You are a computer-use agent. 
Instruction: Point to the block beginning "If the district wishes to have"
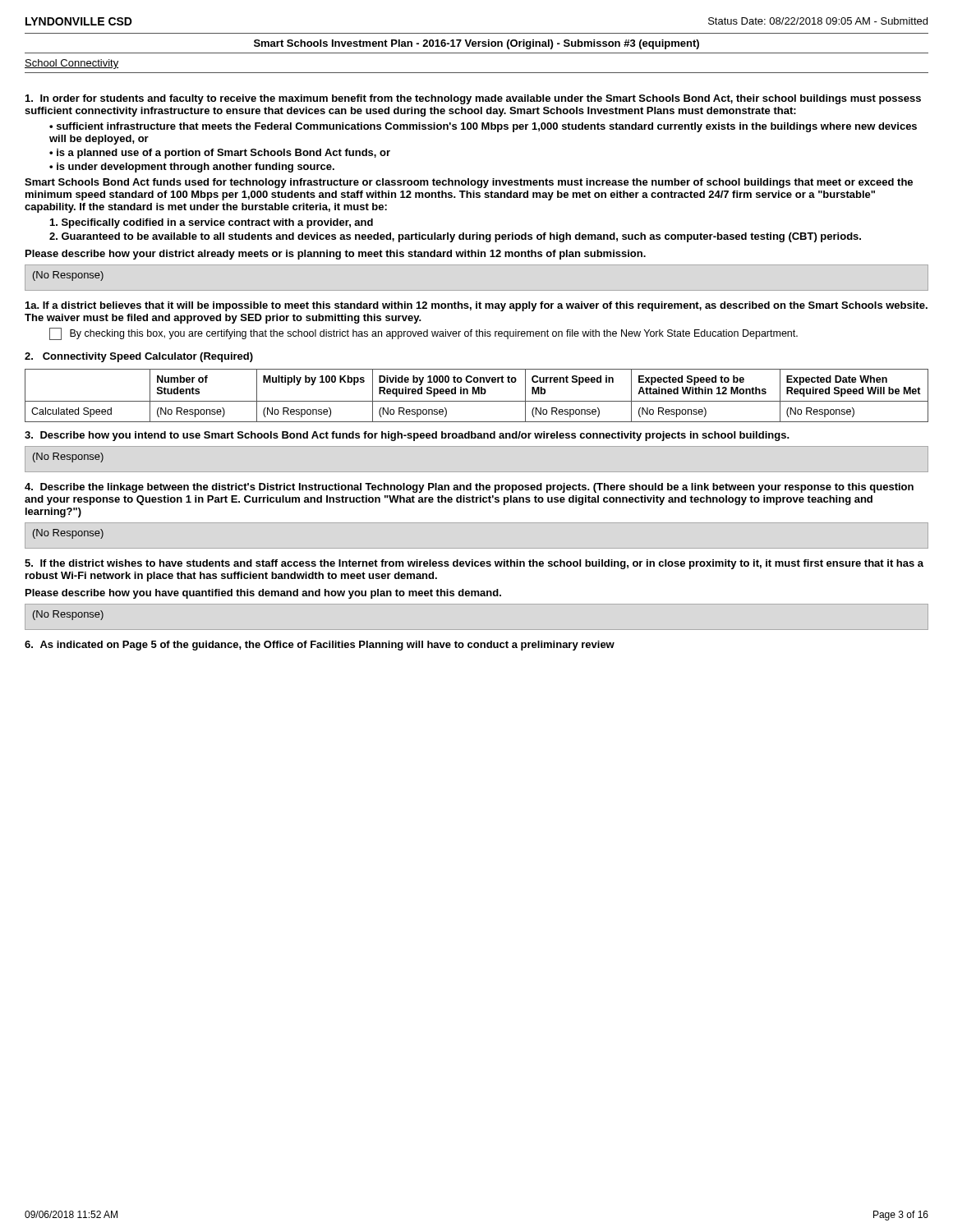476,594
